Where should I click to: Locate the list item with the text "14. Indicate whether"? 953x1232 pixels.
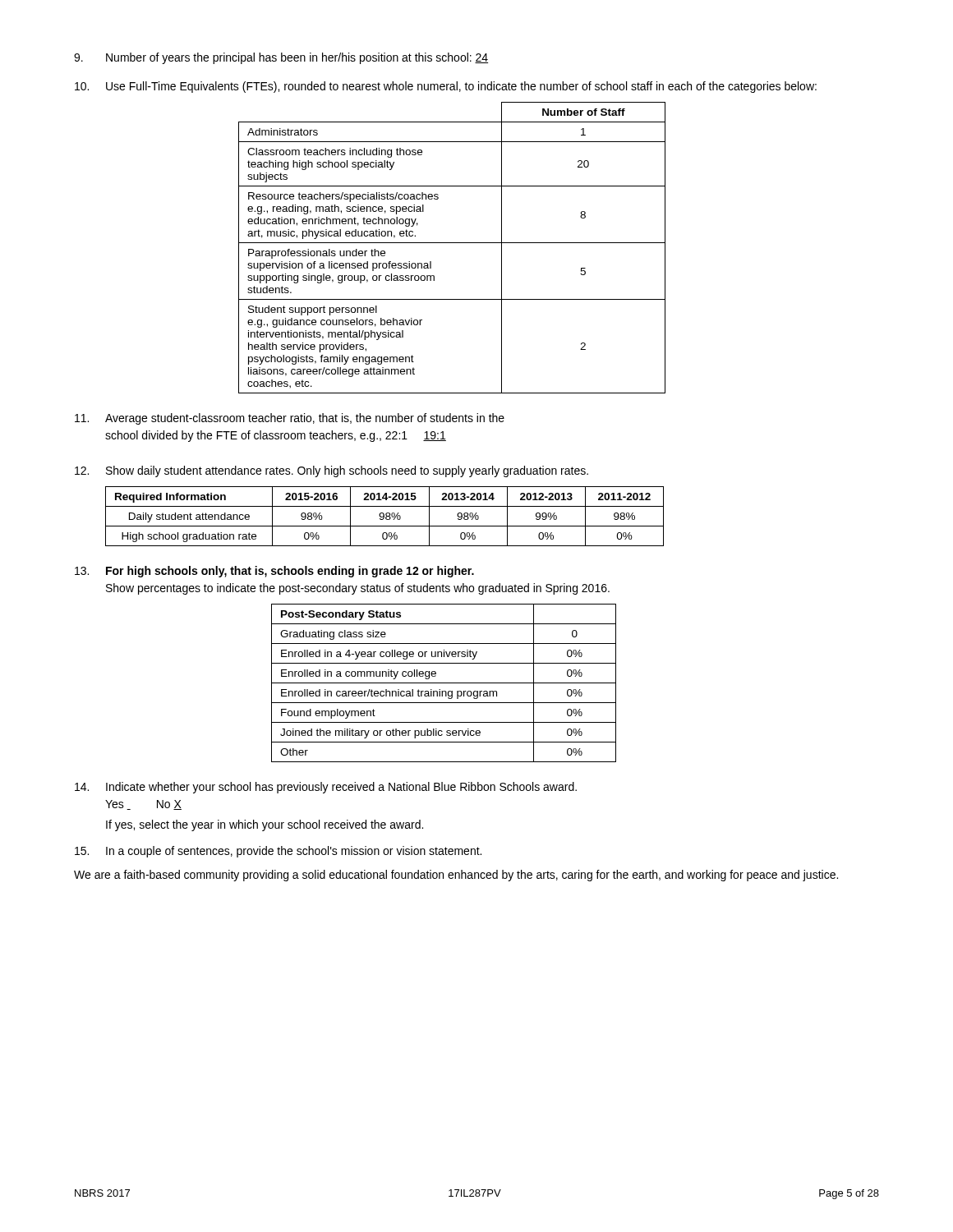[476, 796]
